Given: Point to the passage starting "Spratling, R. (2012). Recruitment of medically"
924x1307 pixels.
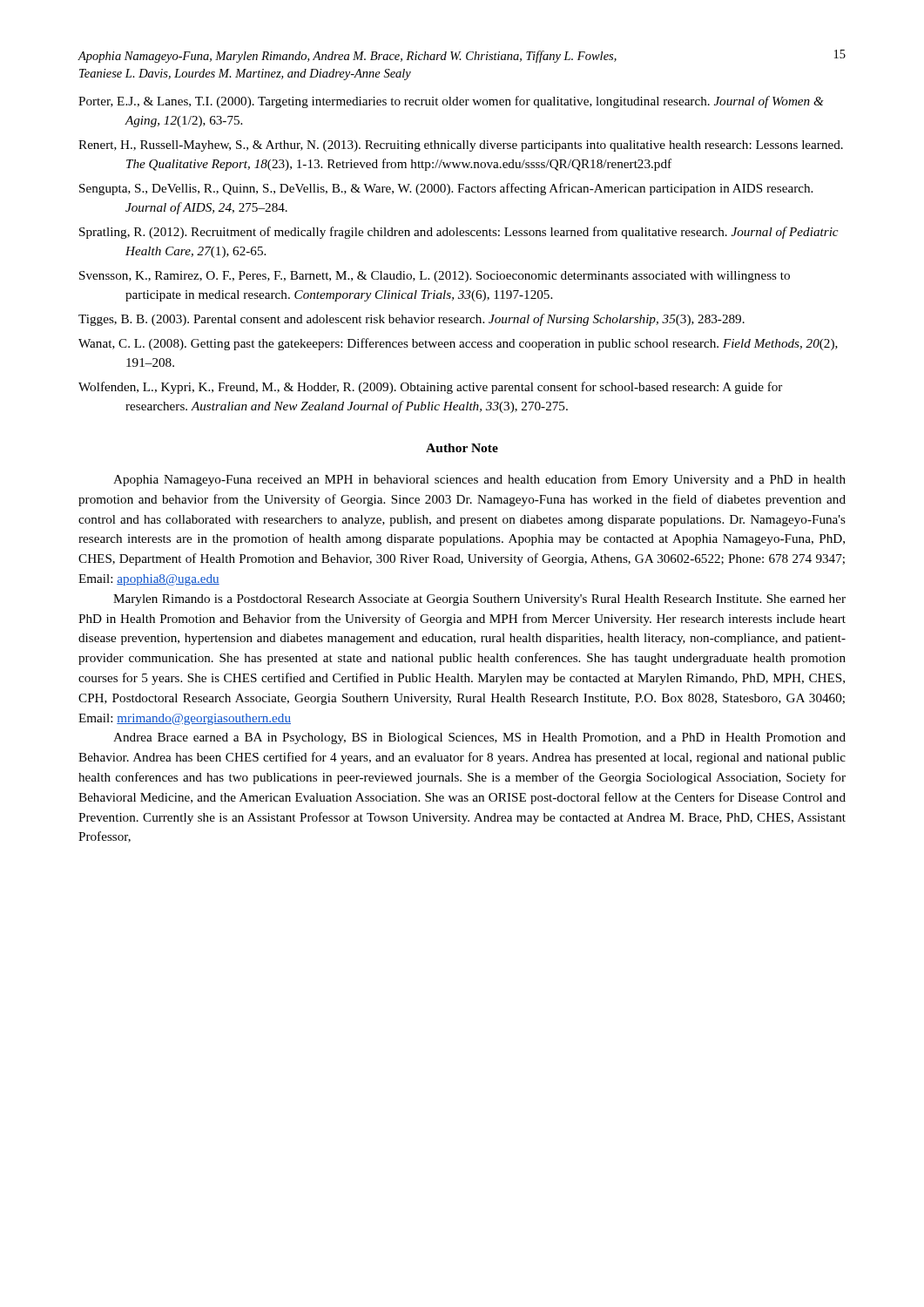Looking at the screenshot, I should (x=458, y=241).
